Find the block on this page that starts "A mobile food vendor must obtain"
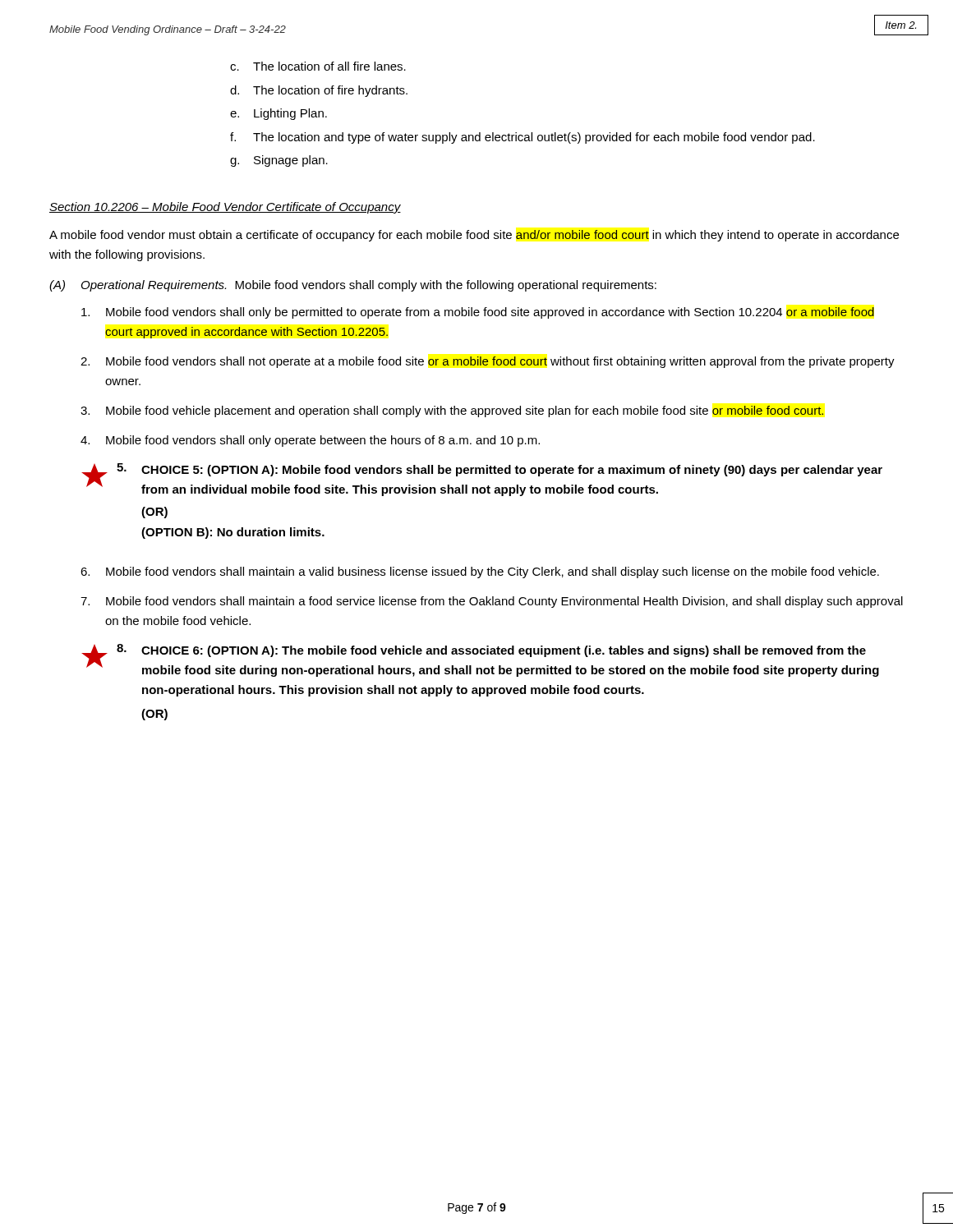Screen dimensions: 1232x953 pos(474,244)
